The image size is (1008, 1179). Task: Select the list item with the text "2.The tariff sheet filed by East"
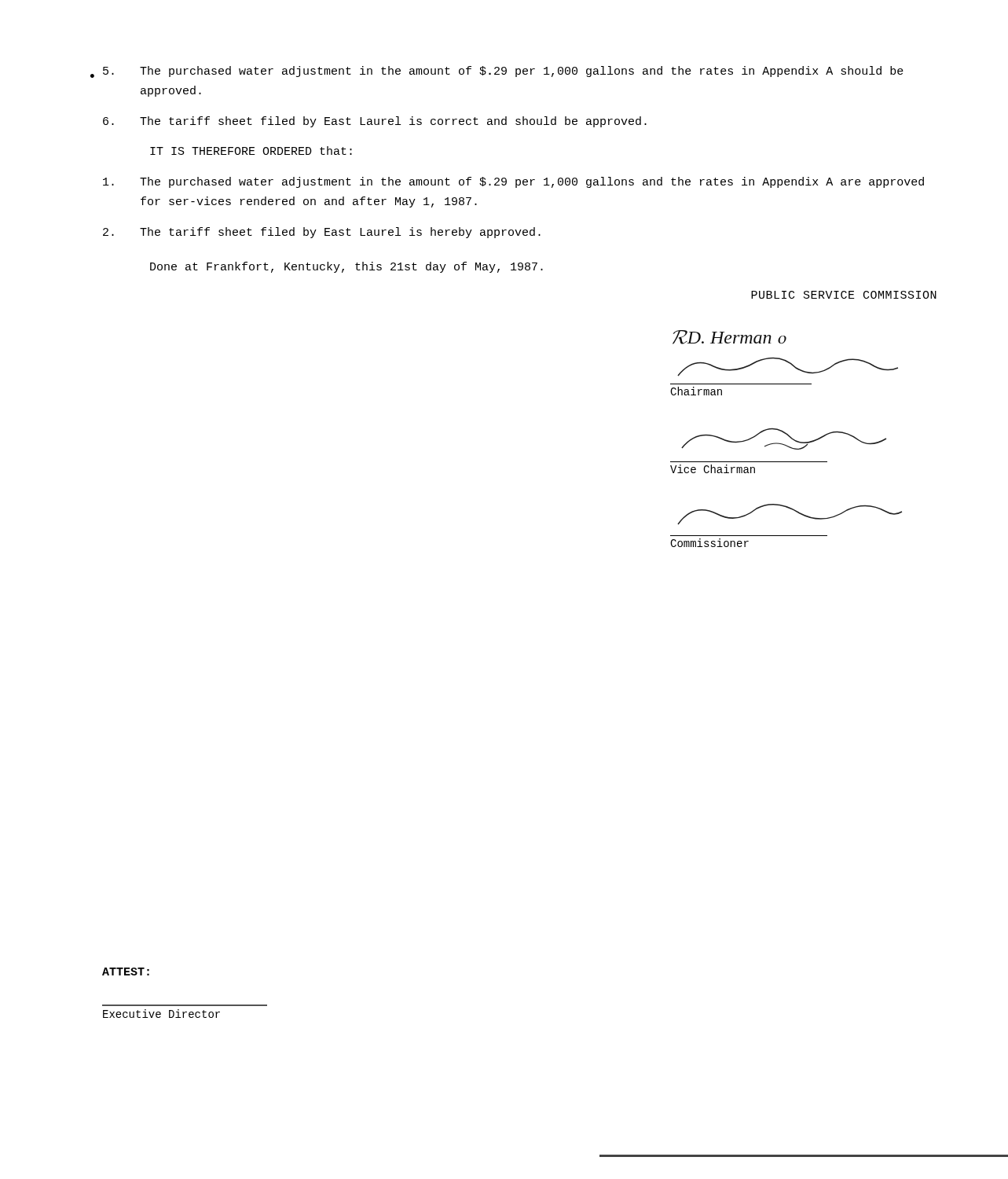tap(518, 233)
